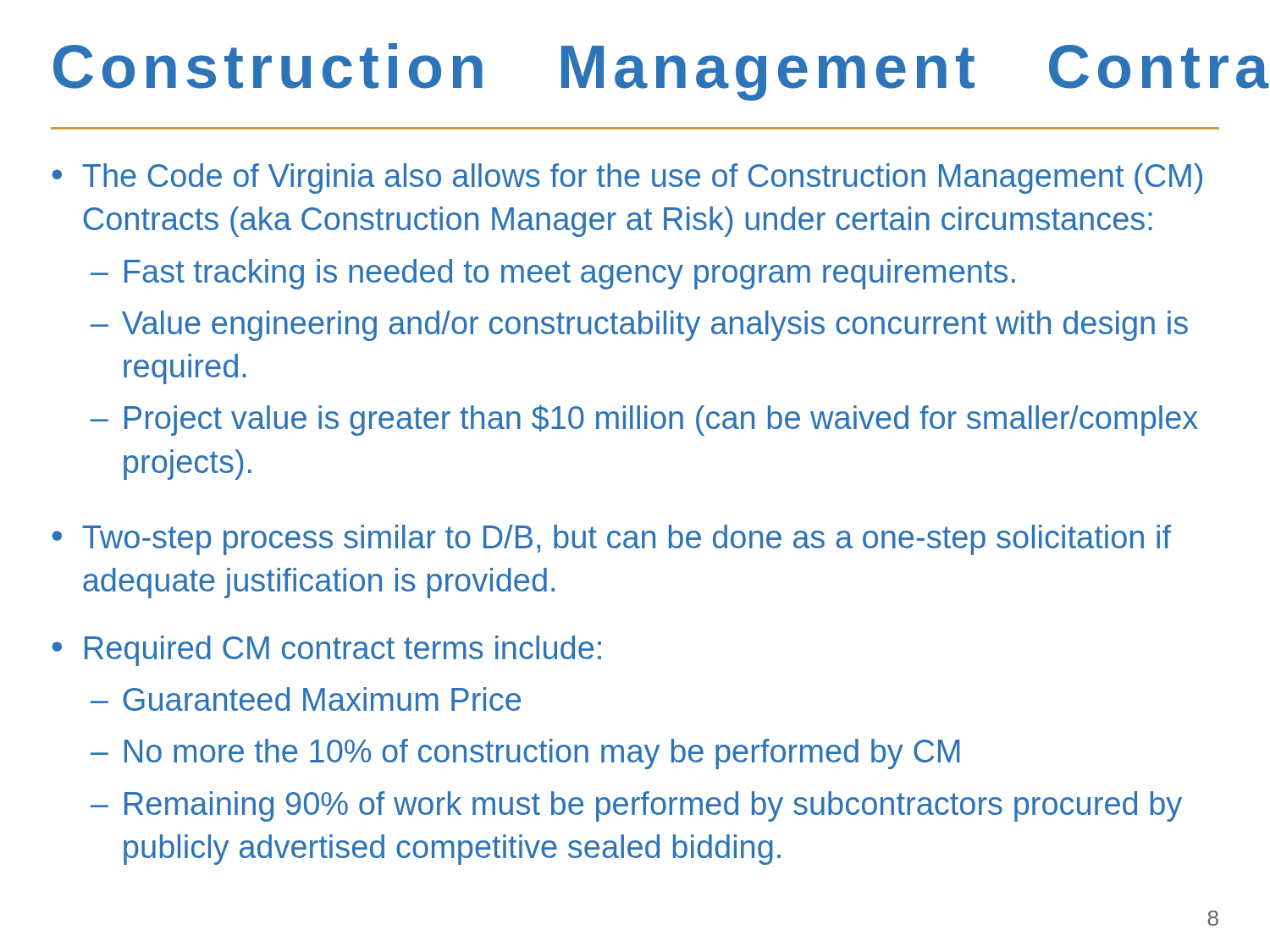Point to the element starting "Construction Management Contracts"
The width and height of the screenshot is (1270, 952).
click(660, 67)
